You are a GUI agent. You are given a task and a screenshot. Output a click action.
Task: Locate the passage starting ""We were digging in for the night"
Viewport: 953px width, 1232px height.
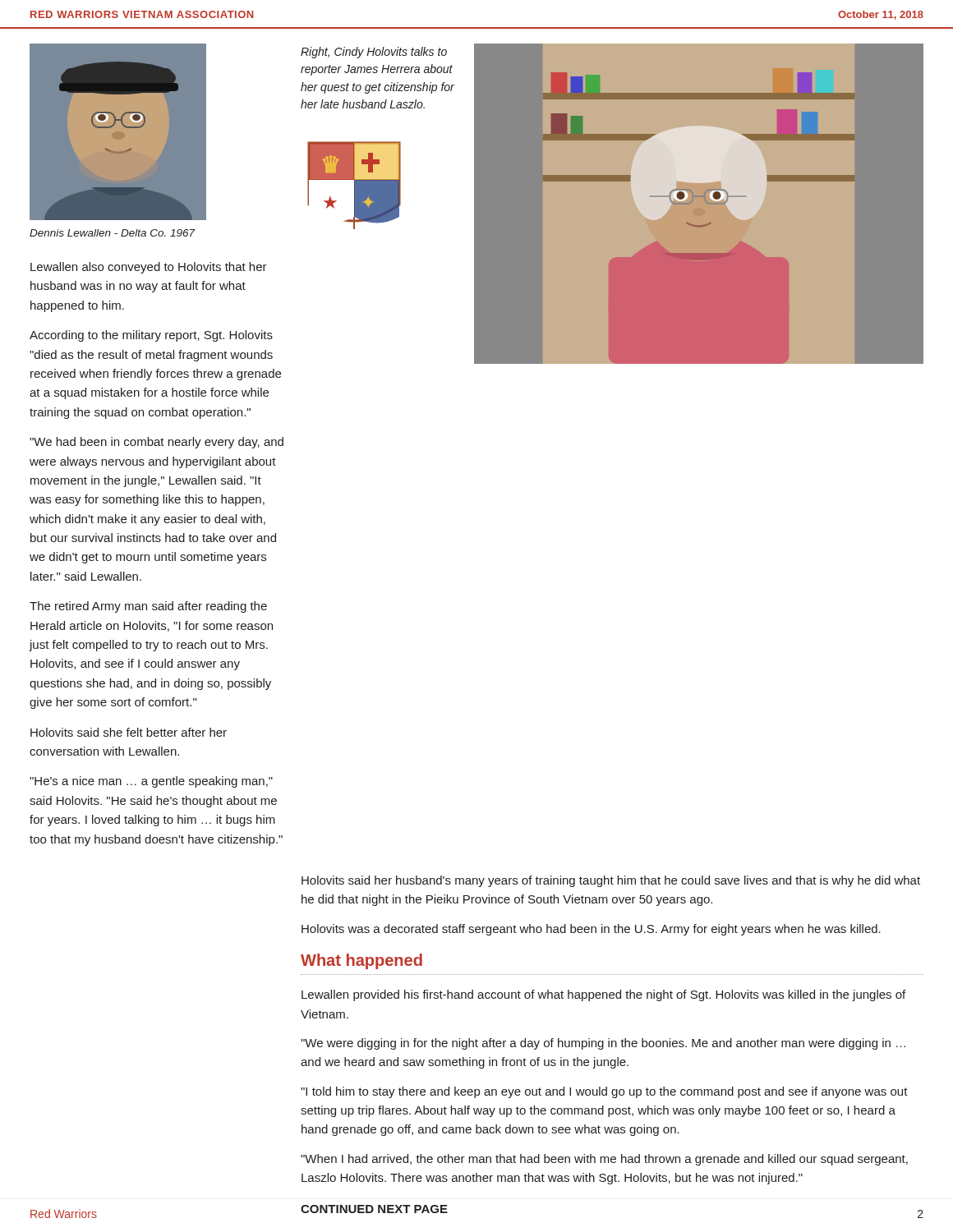coord(604,1052)
